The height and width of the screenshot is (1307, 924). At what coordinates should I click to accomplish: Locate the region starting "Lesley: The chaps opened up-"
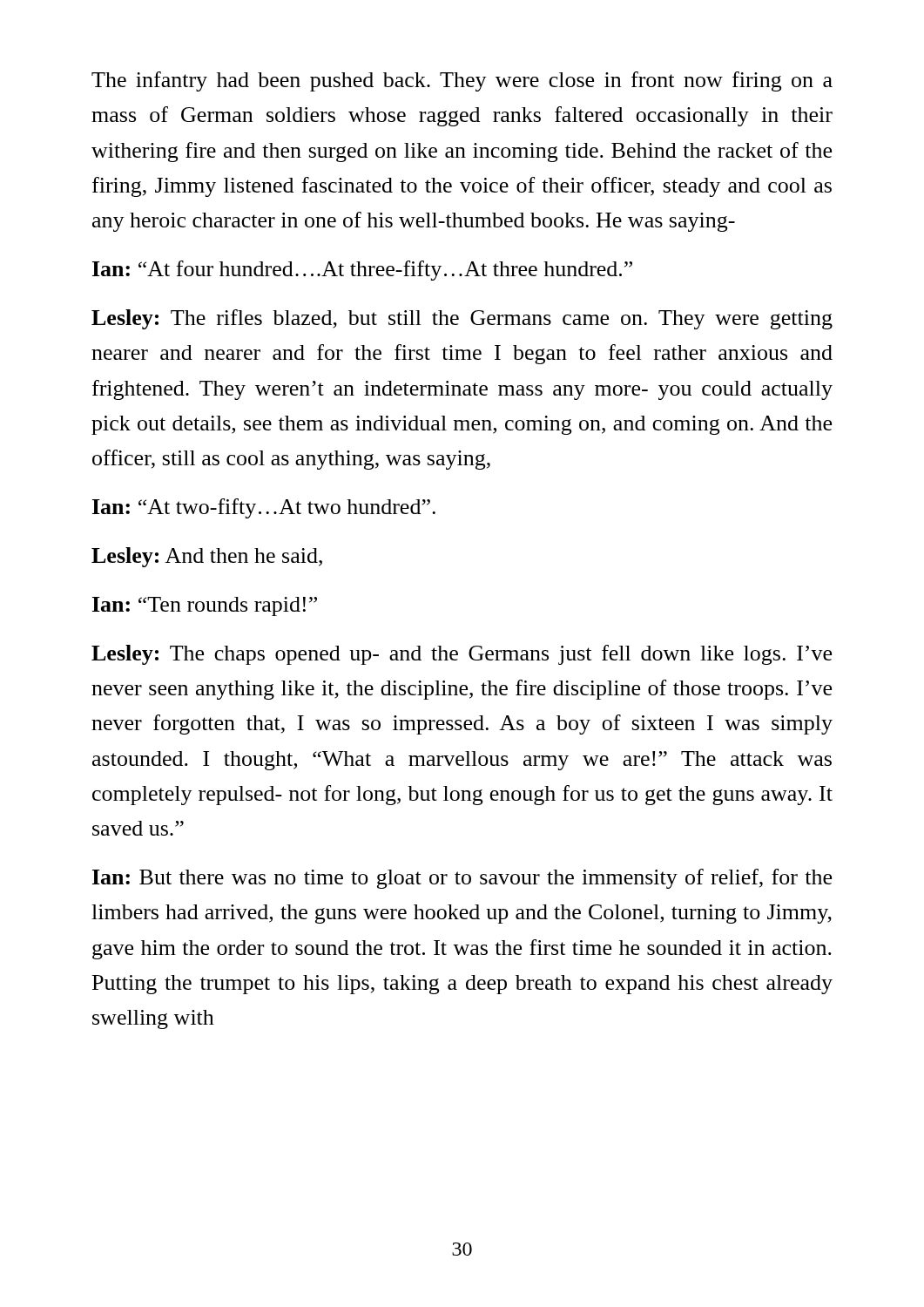coord(462,741)
